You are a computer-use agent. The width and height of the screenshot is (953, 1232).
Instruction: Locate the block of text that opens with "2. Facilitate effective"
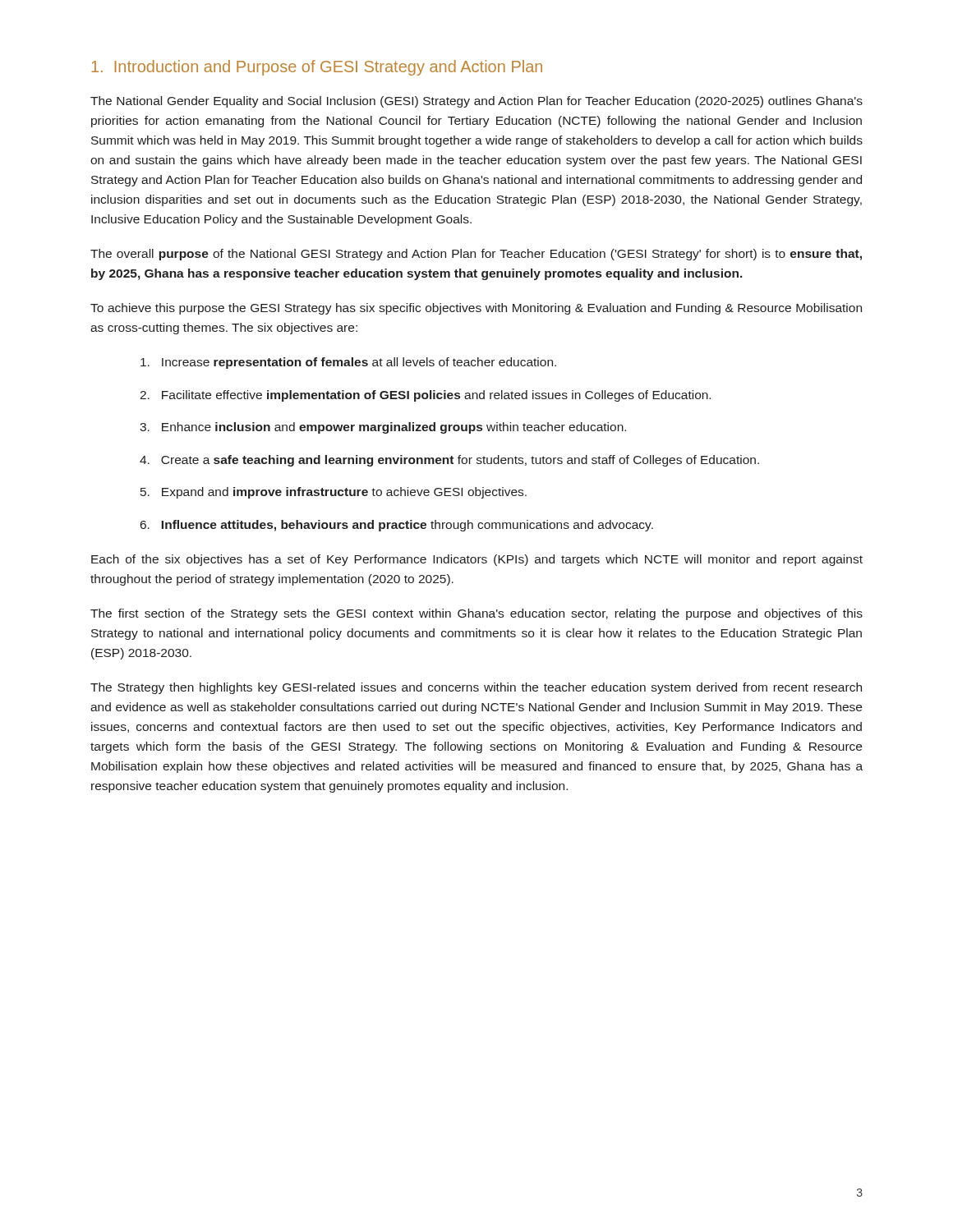[501, 395]
